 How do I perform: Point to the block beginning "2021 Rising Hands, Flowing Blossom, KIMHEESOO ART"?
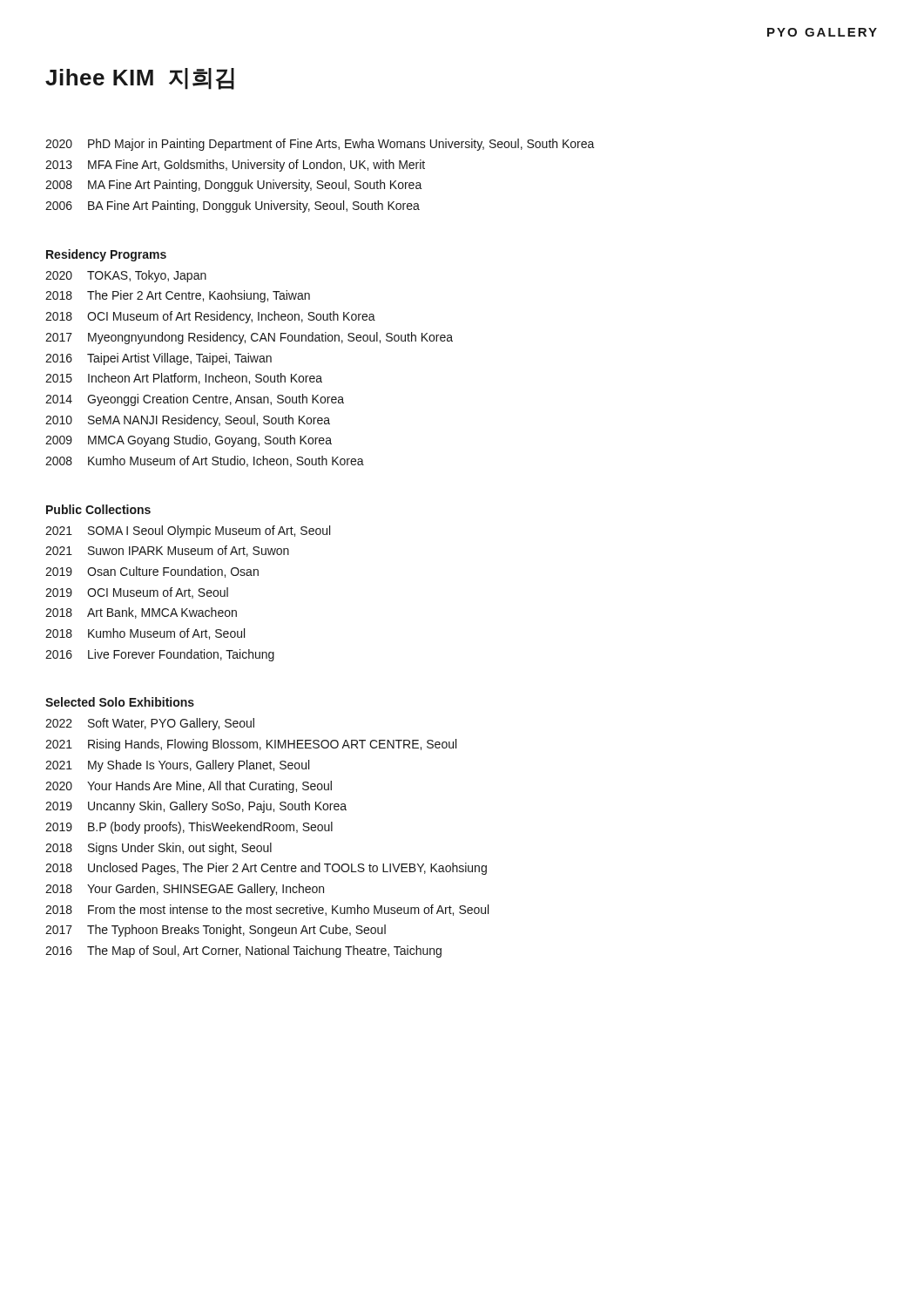[251, 745]
